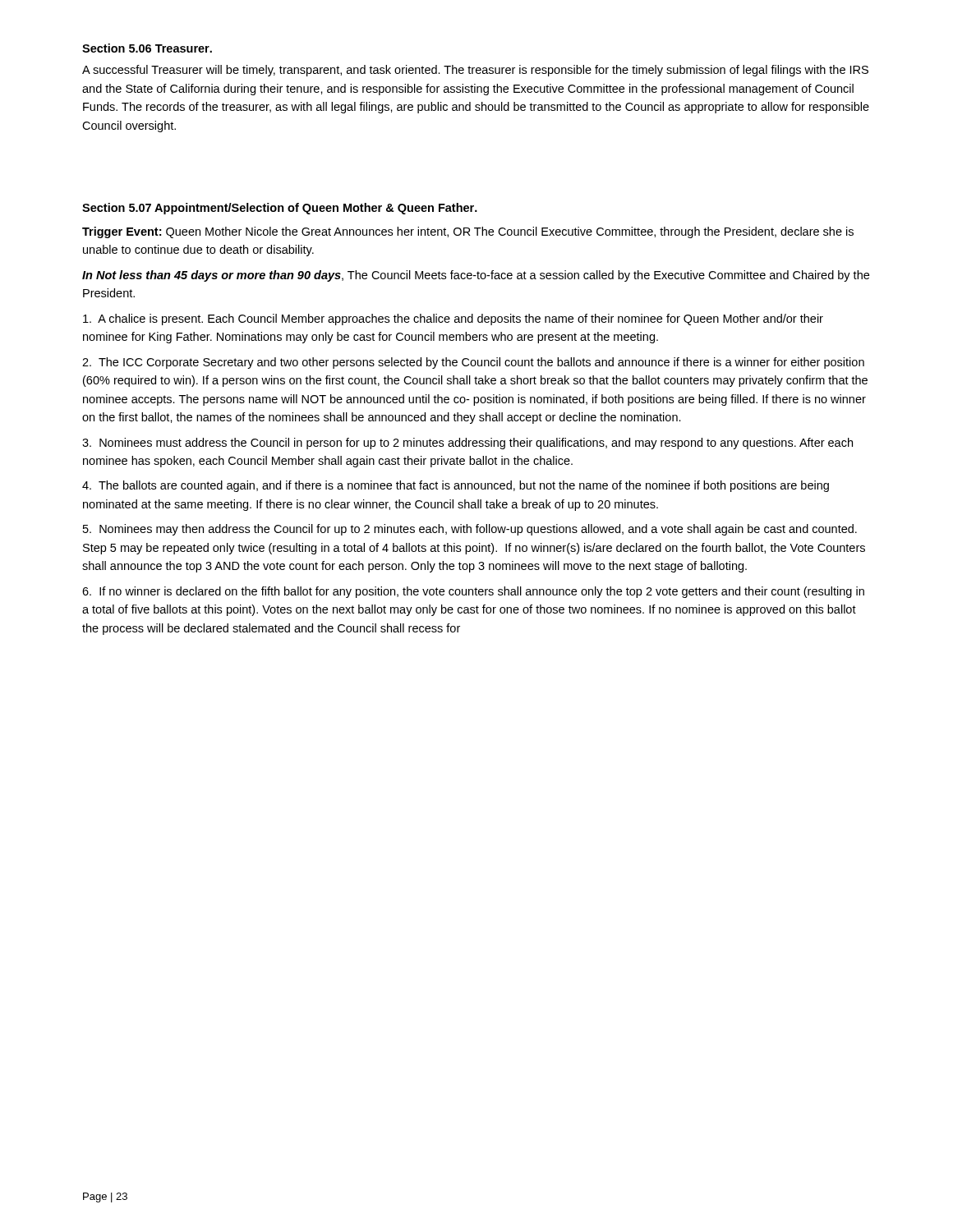Click on the list item that says "A chalice is present."
Viewport: 953px width, 1232px height.
tap(453, 328)
